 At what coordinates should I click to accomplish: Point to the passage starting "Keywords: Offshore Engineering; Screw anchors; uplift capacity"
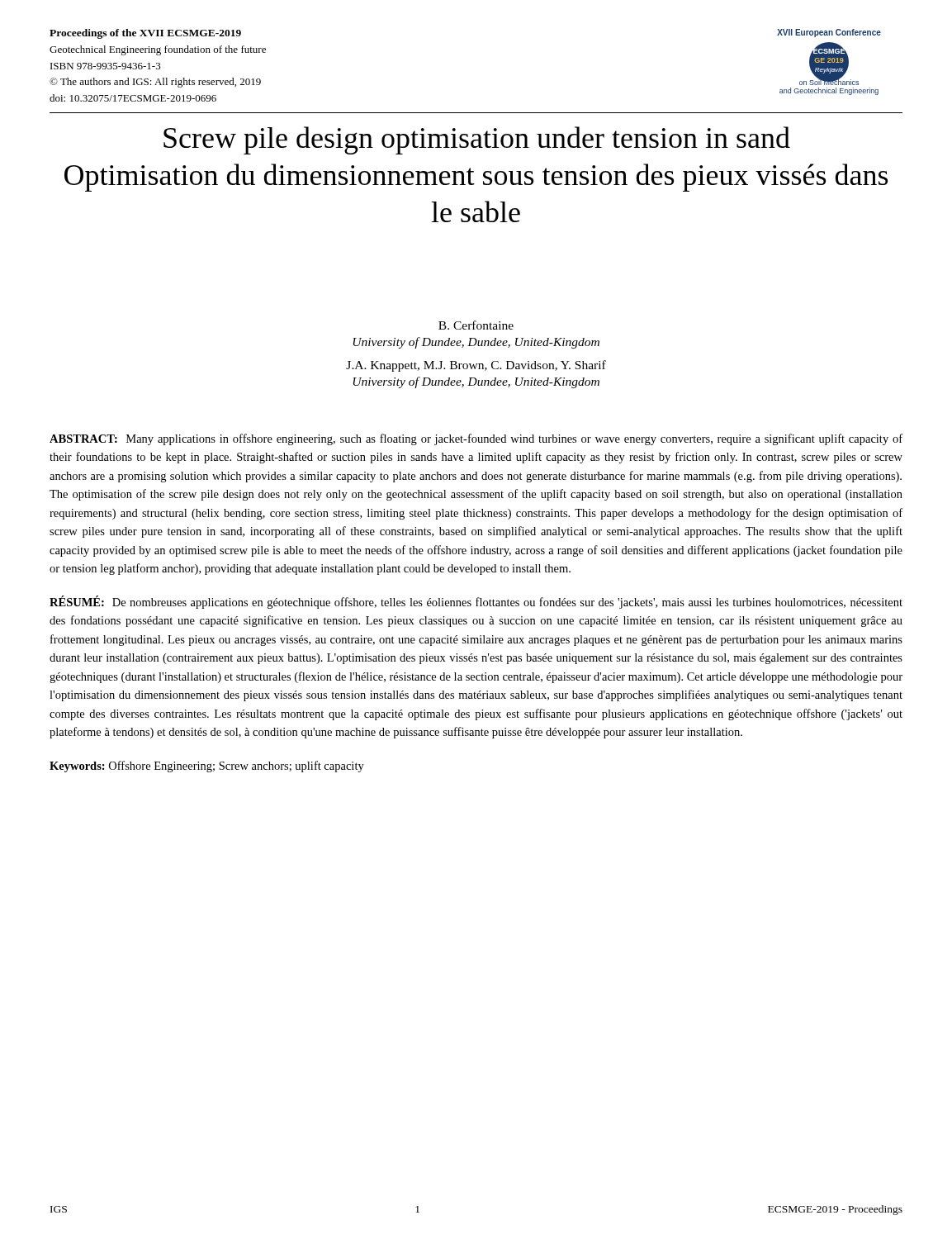207,765
